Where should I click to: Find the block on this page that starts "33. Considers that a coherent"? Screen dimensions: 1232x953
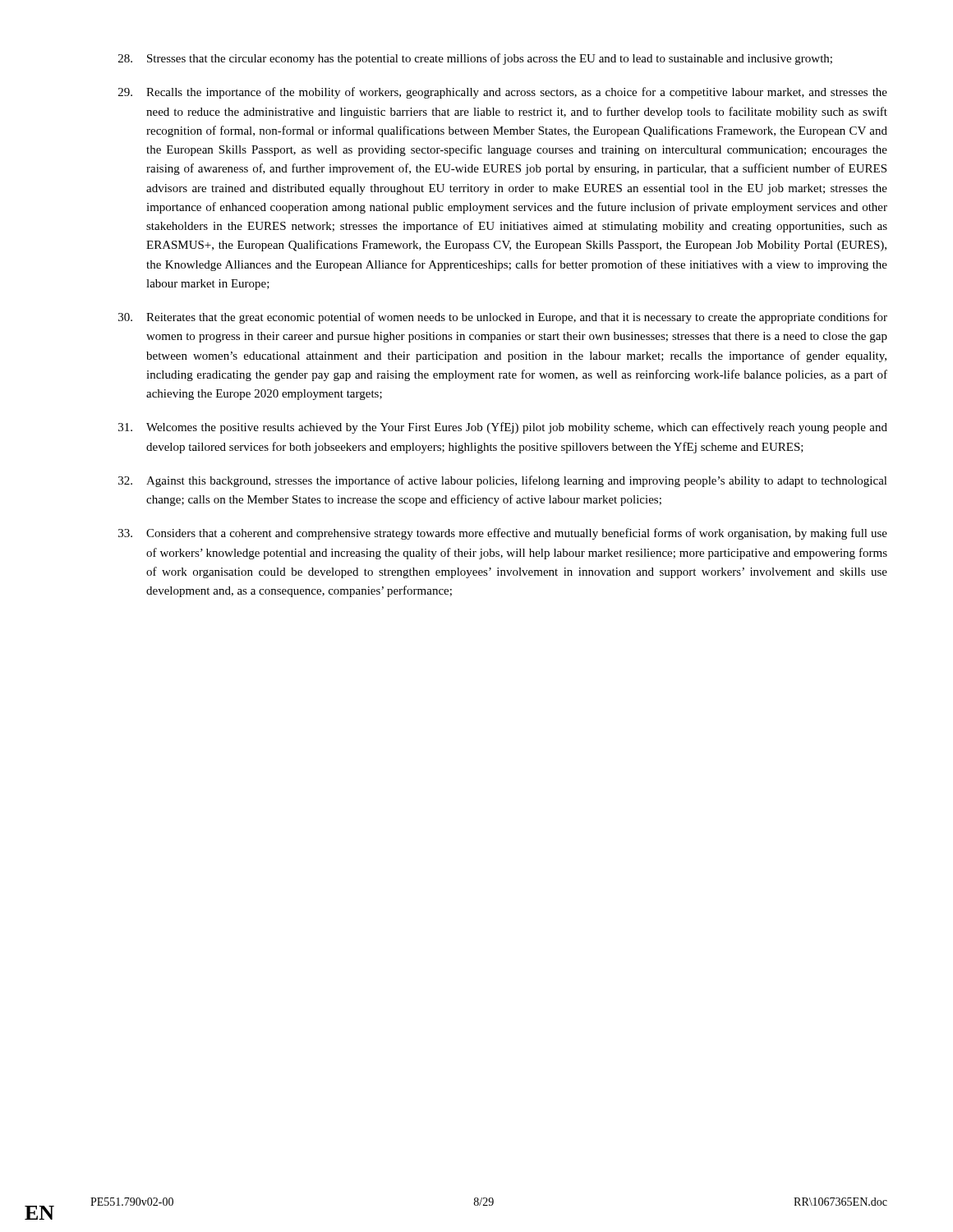click(489, 562)
